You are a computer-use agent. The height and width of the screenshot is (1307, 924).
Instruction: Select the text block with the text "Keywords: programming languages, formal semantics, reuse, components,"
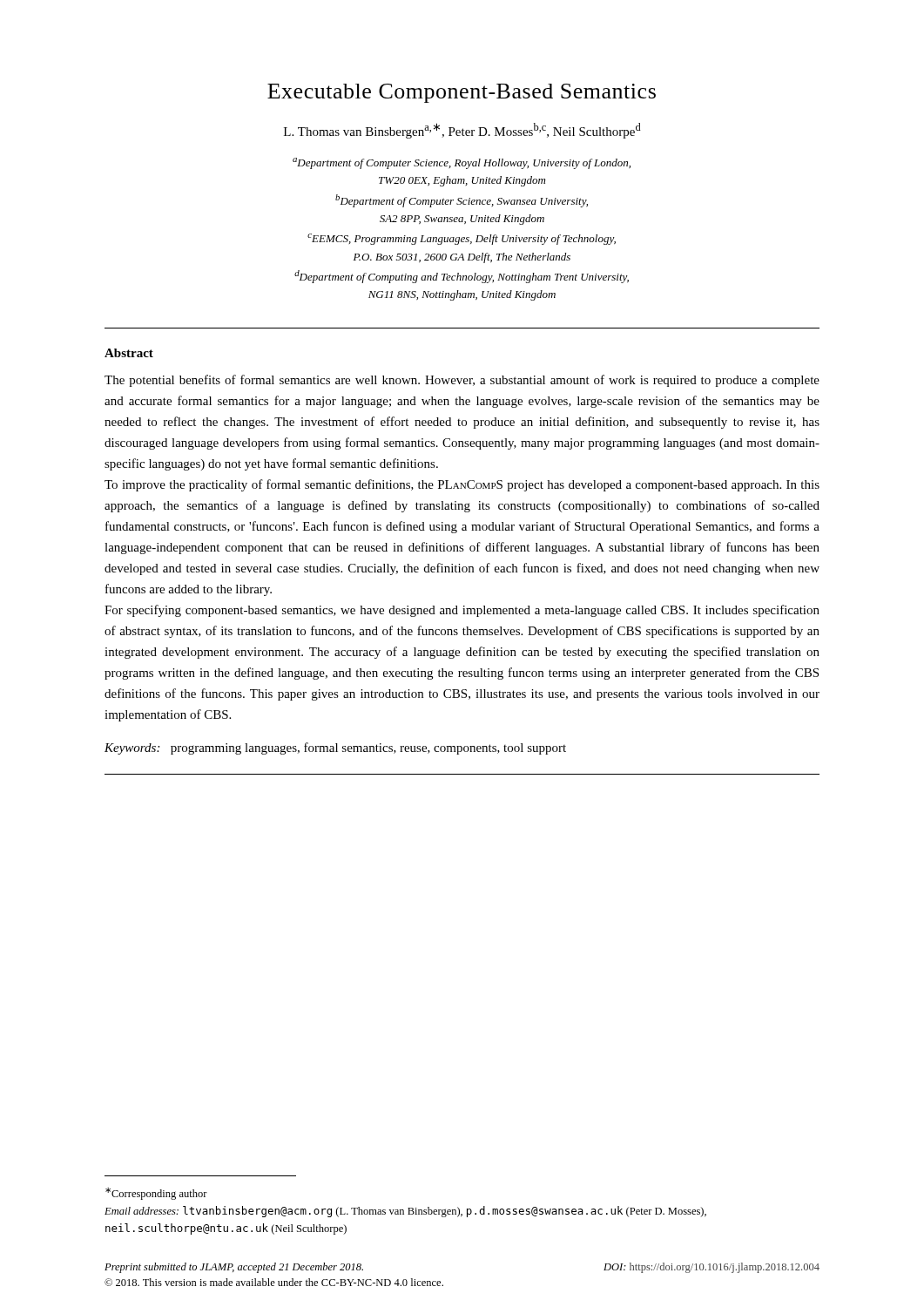click(335, 748)
